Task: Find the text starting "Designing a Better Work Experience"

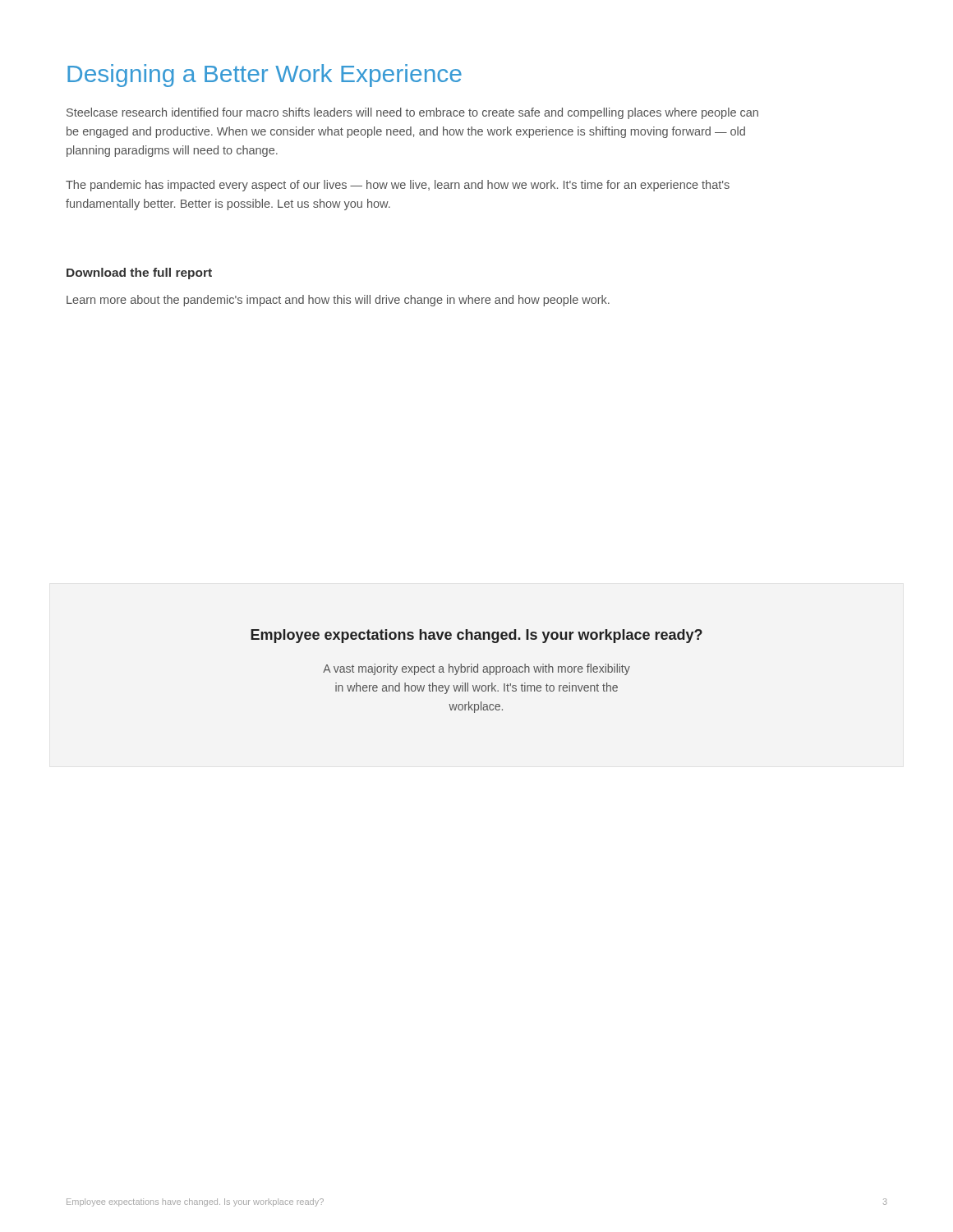Action: 265,76
